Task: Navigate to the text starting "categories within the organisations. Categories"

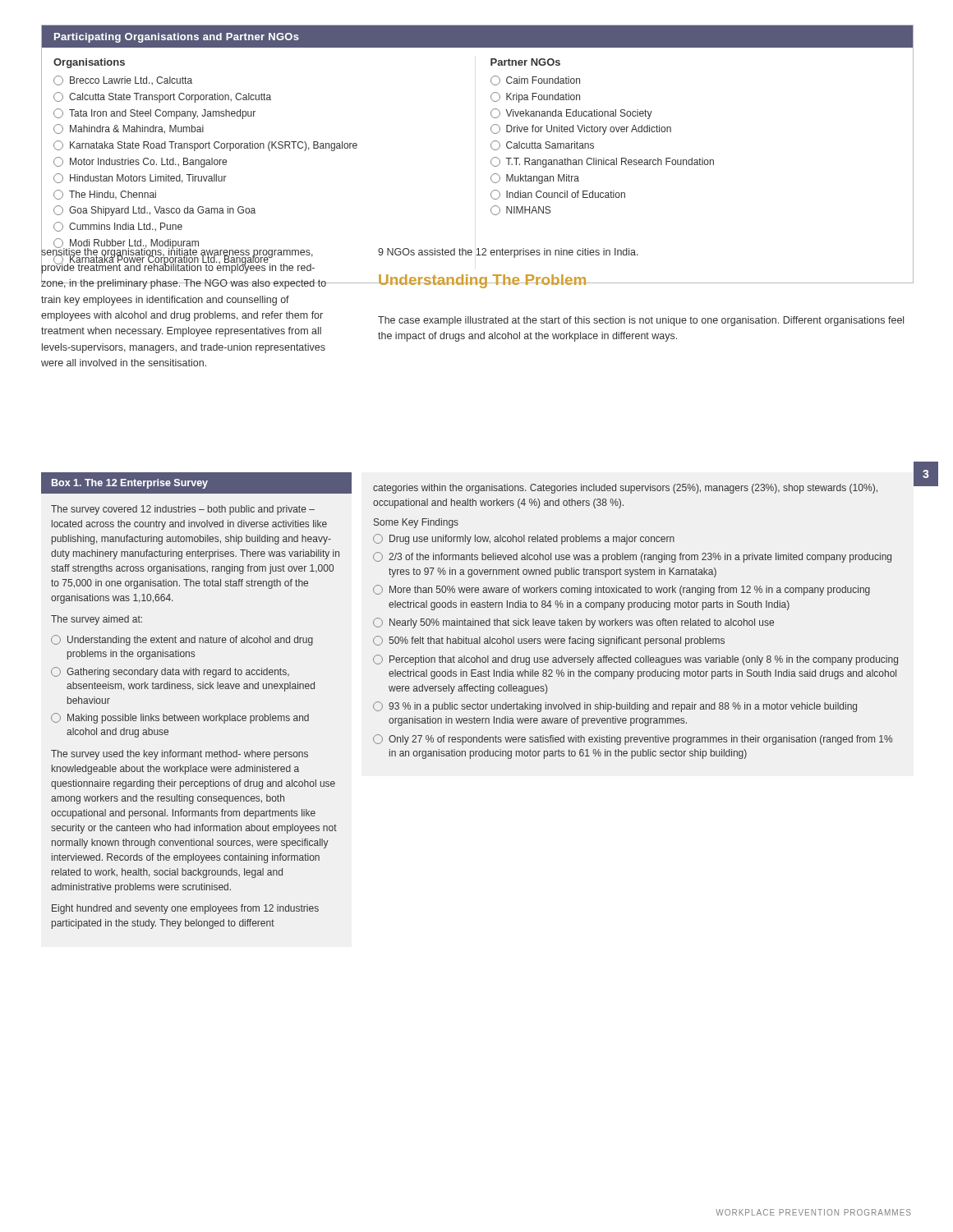Action: click(x=626, y=495)
